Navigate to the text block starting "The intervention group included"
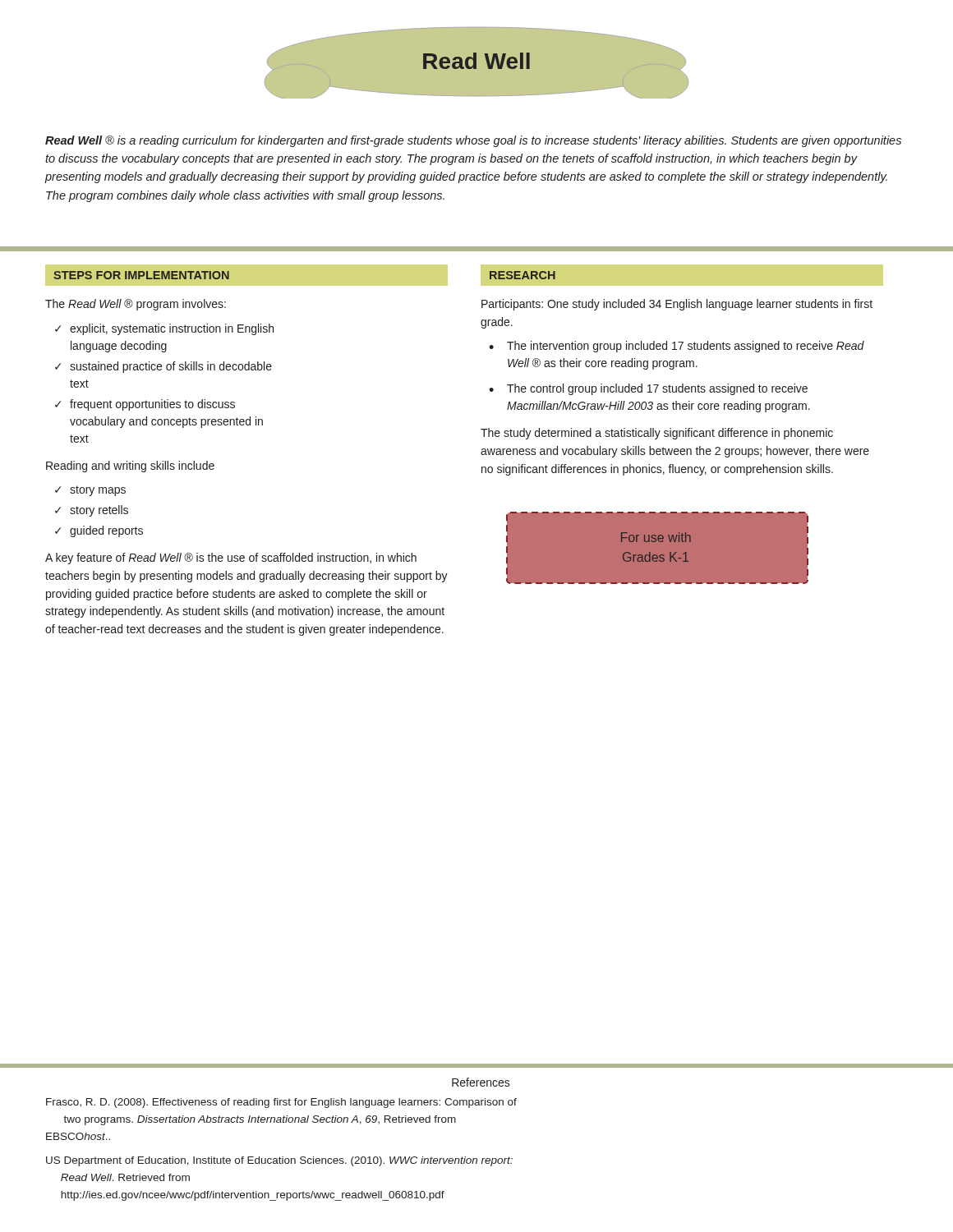 [685, 355]
